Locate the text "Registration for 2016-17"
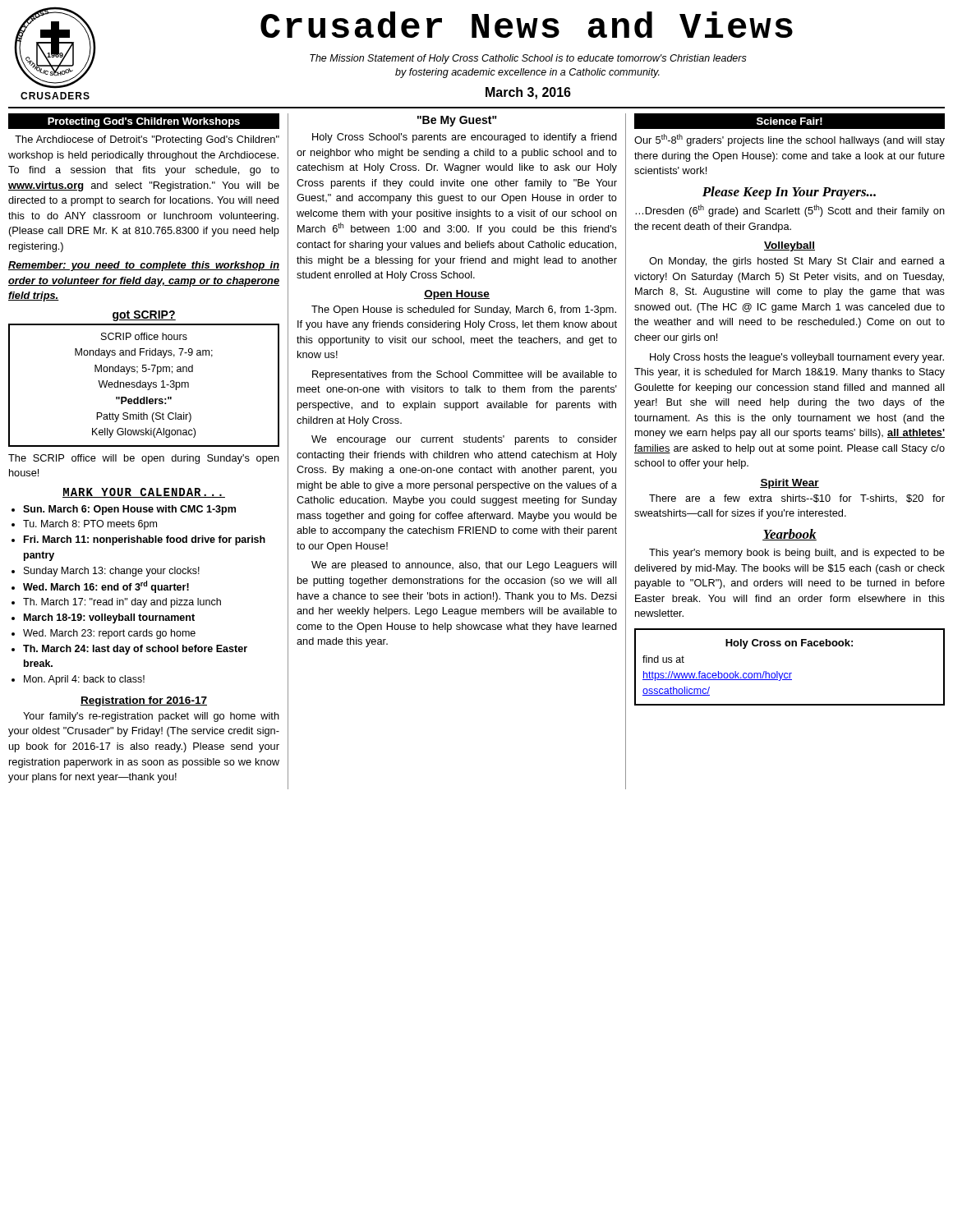This screenshot has width=953, height=1232. [x=144, y=700]
